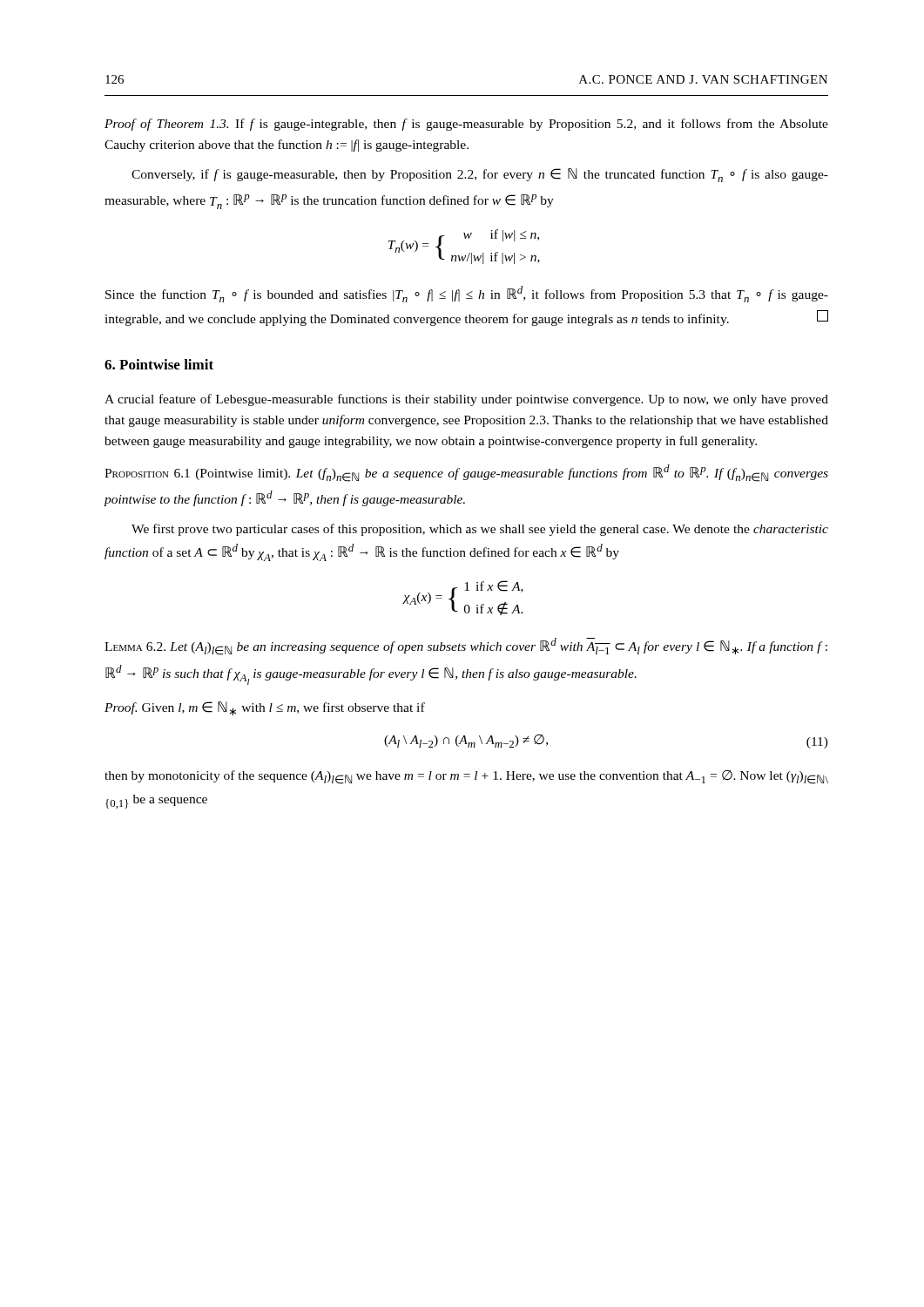Point to the text block starting "6. Pointwise limit"
The image size is (924, 1307).
pos(159,364)
